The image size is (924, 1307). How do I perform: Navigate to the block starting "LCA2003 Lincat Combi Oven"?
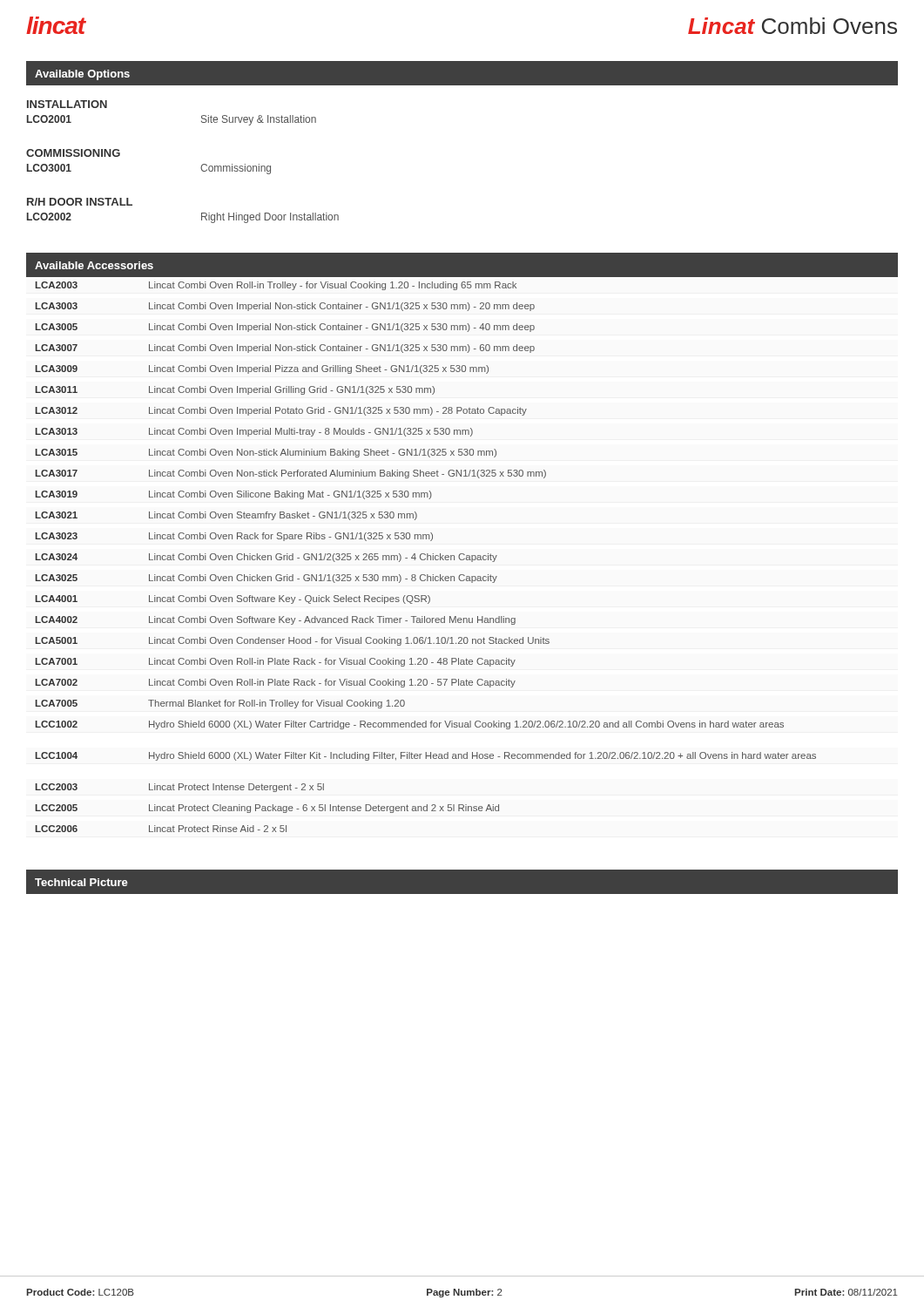[x=462, y=285]
